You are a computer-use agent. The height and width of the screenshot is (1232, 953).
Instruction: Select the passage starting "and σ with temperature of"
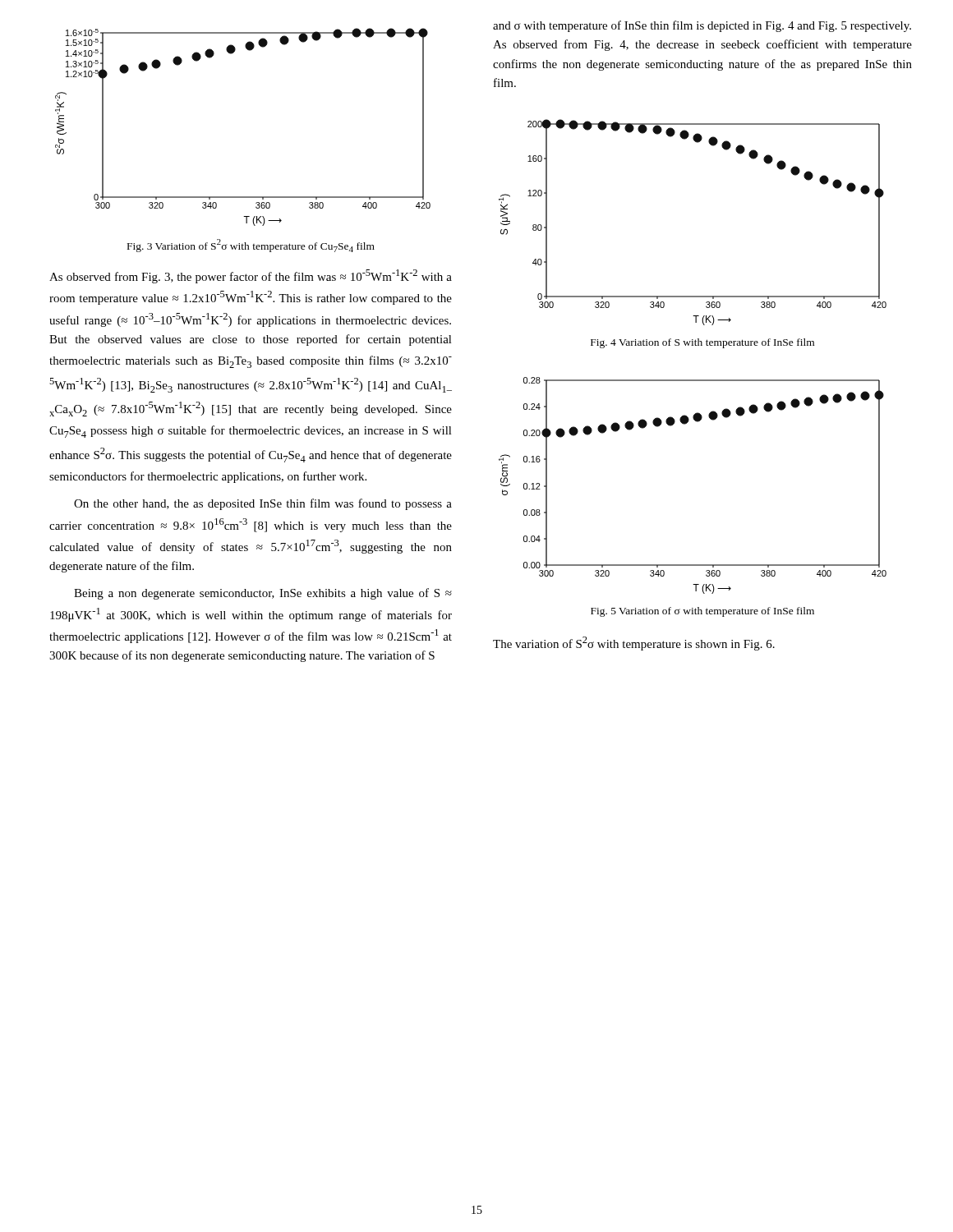pyautogui.click(x=702, y=54)
